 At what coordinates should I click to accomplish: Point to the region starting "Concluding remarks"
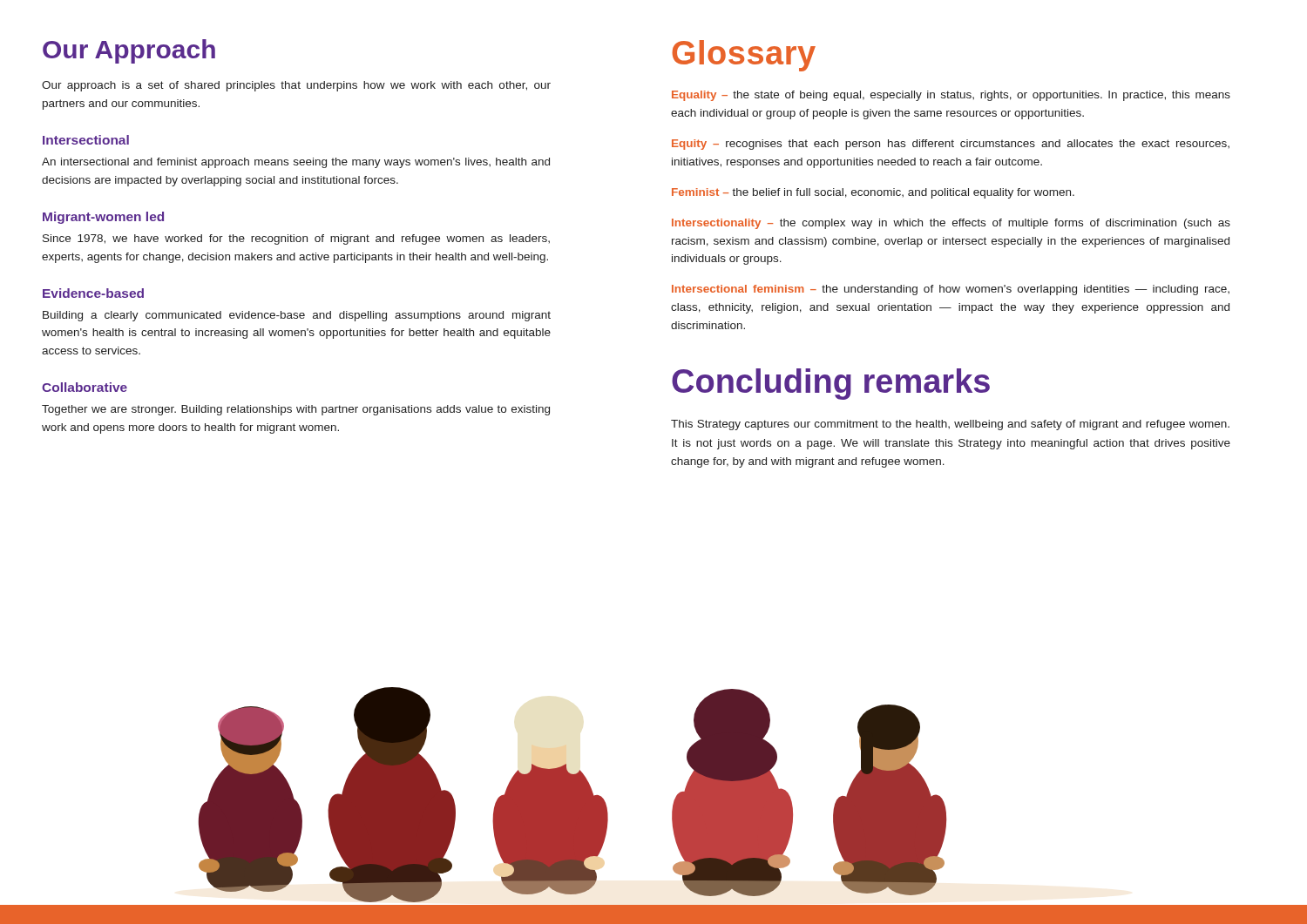point(951,382)
